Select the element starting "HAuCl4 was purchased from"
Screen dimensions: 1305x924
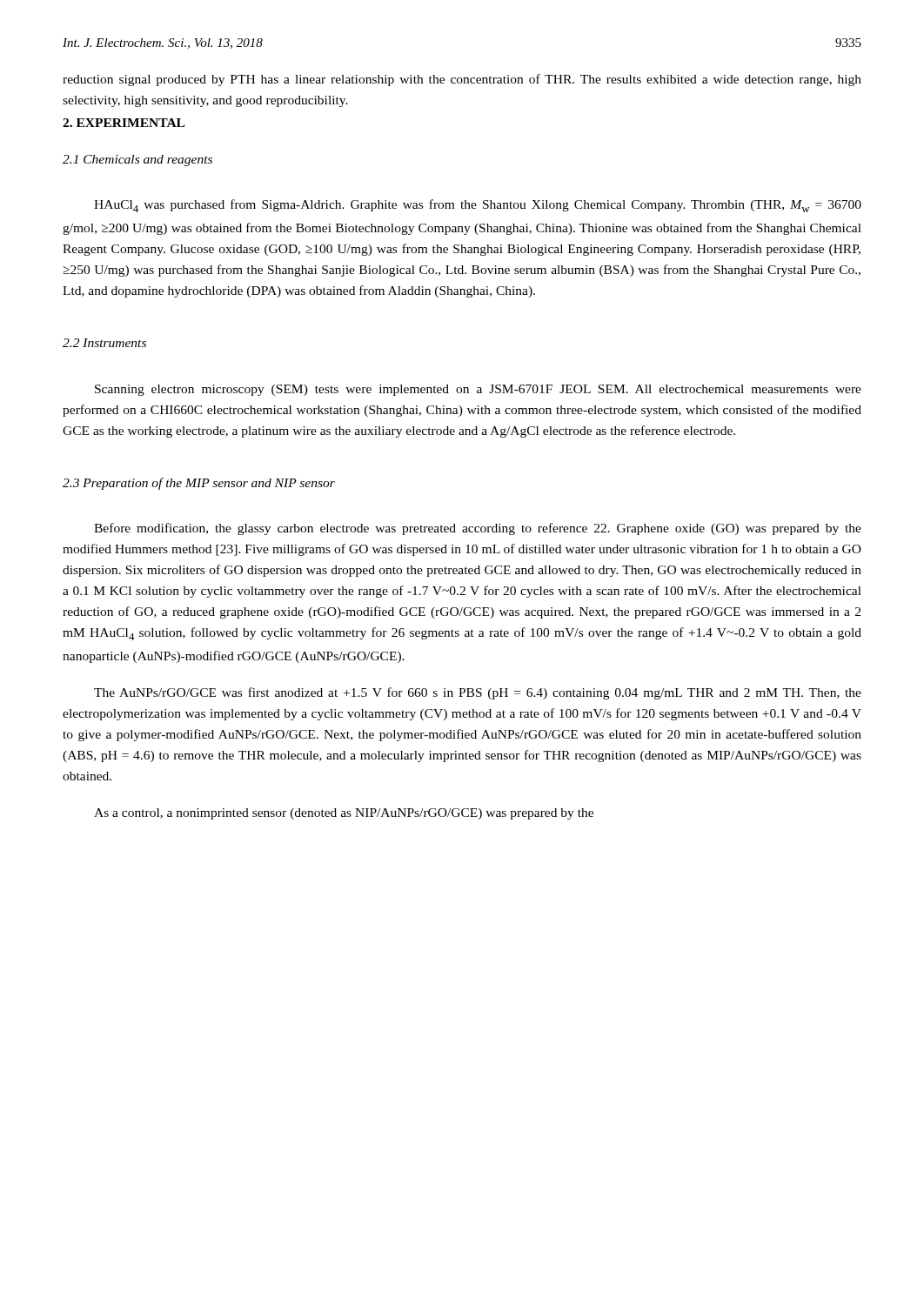click(462, 248)
